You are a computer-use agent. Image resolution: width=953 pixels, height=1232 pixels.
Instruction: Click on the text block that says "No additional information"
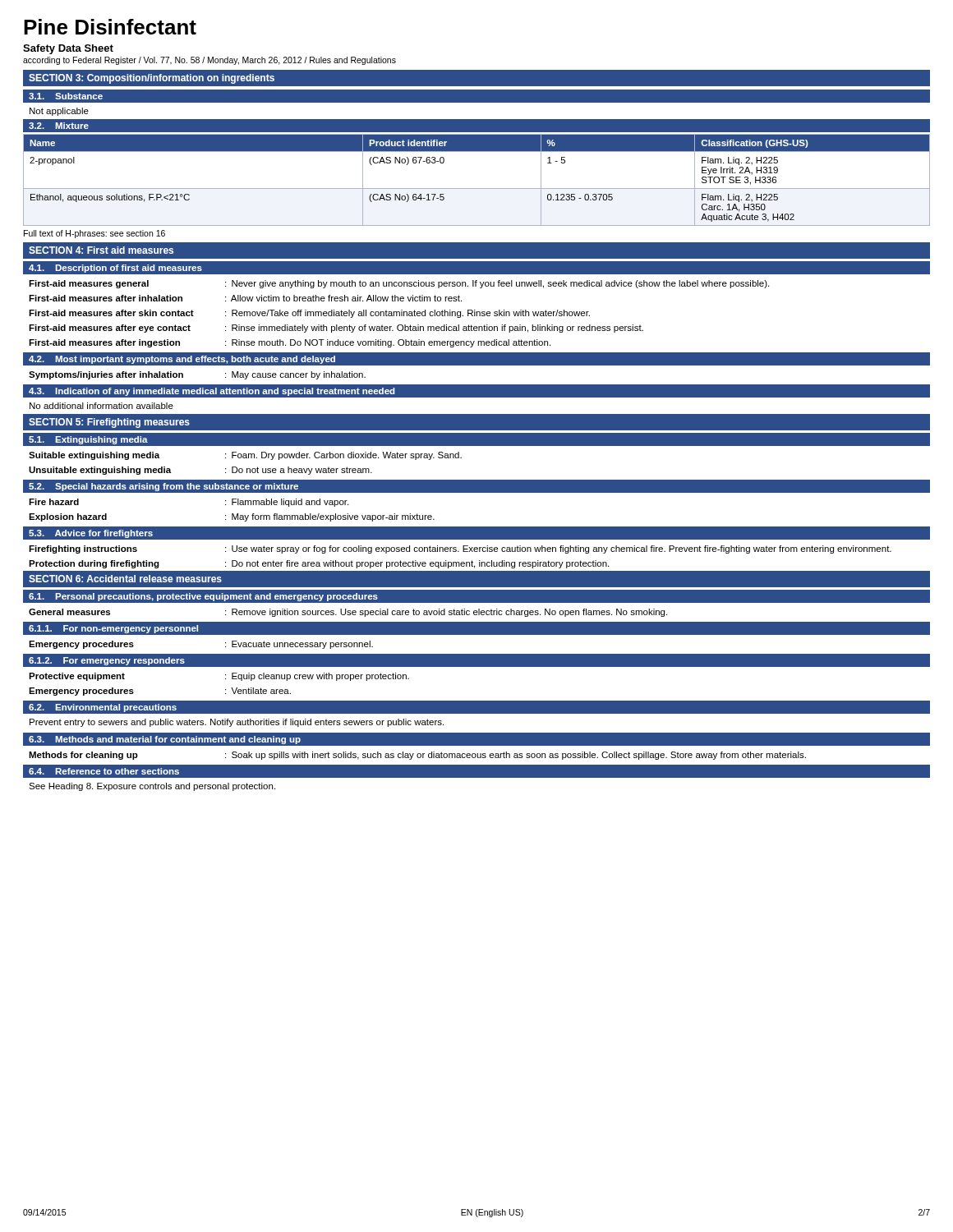(476, 407)
